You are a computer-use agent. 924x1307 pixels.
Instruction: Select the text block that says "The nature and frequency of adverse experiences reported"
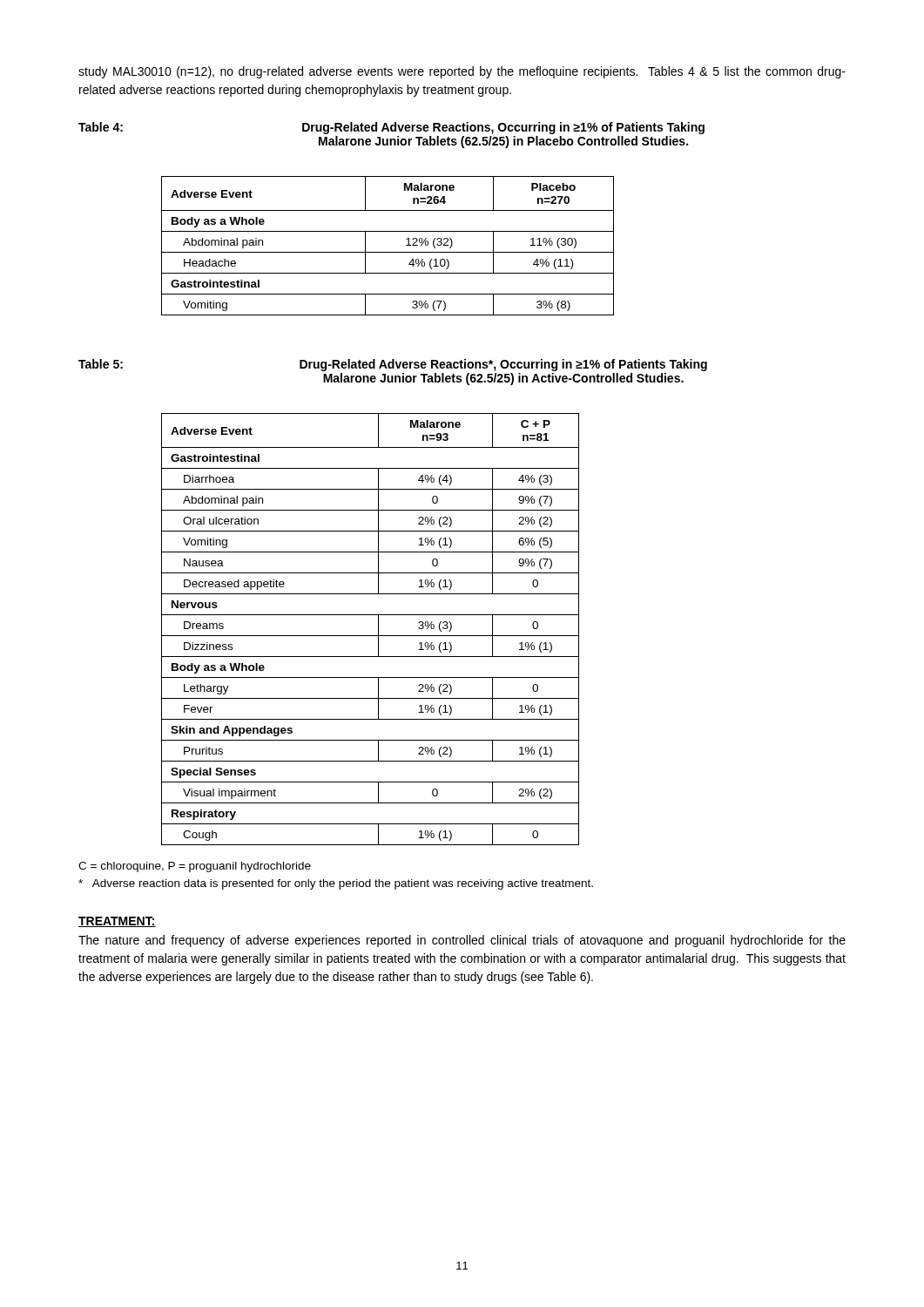(x=462, y=958)
